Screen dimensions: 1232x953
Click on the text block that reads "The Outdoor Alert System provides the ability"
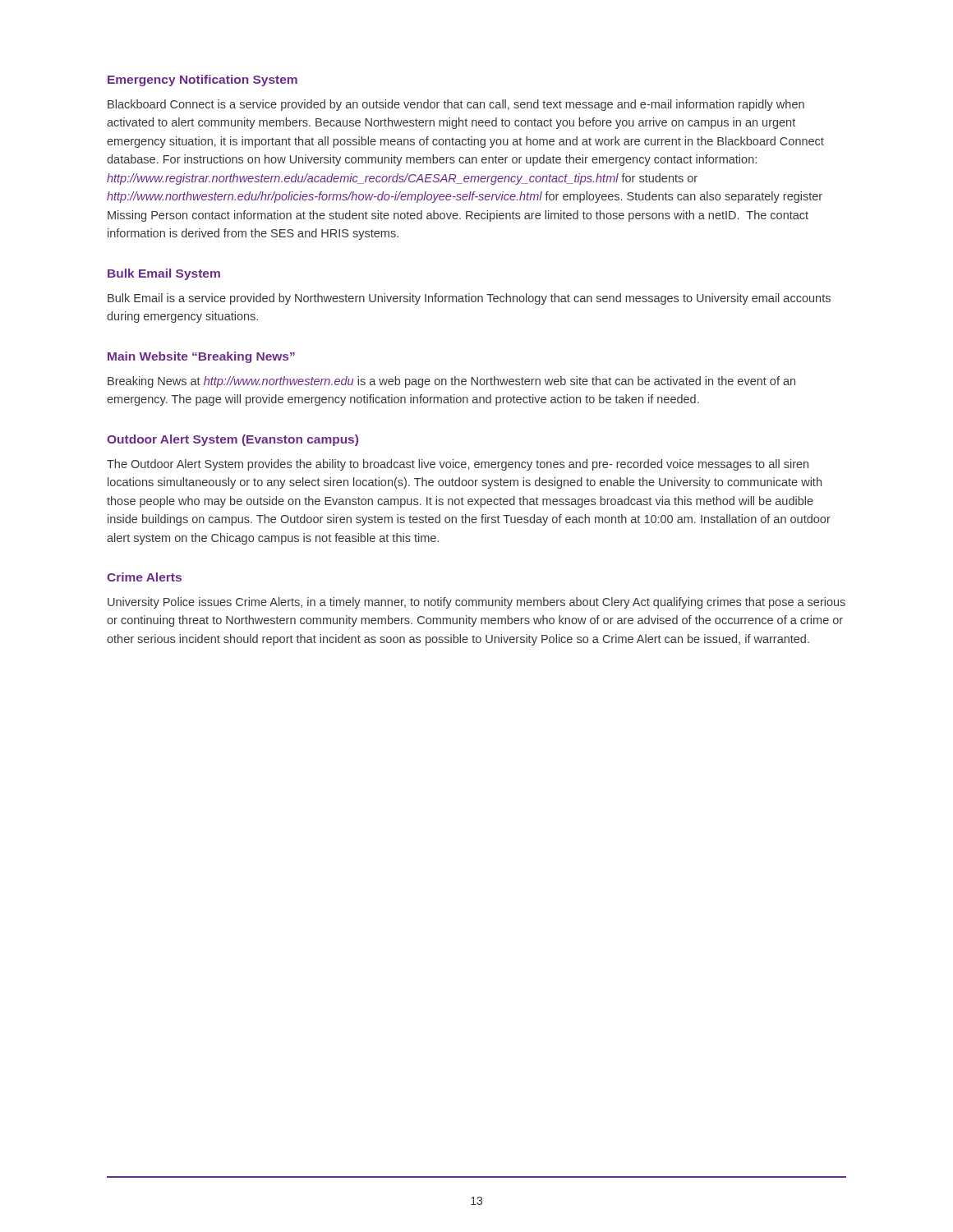click(469, 501)
